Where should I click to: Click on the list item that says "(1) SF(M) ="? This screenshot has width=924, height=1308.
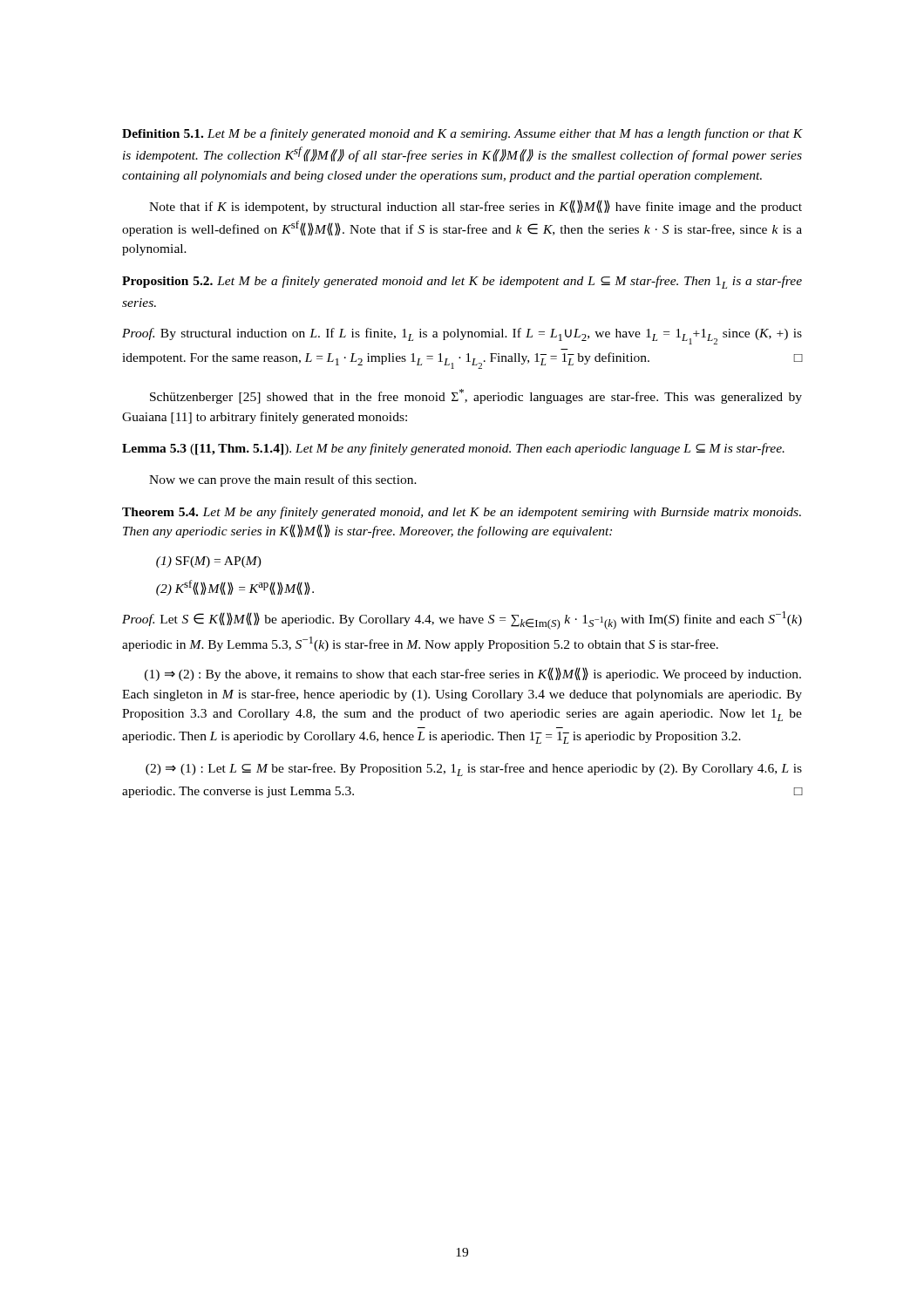[209, 562]
